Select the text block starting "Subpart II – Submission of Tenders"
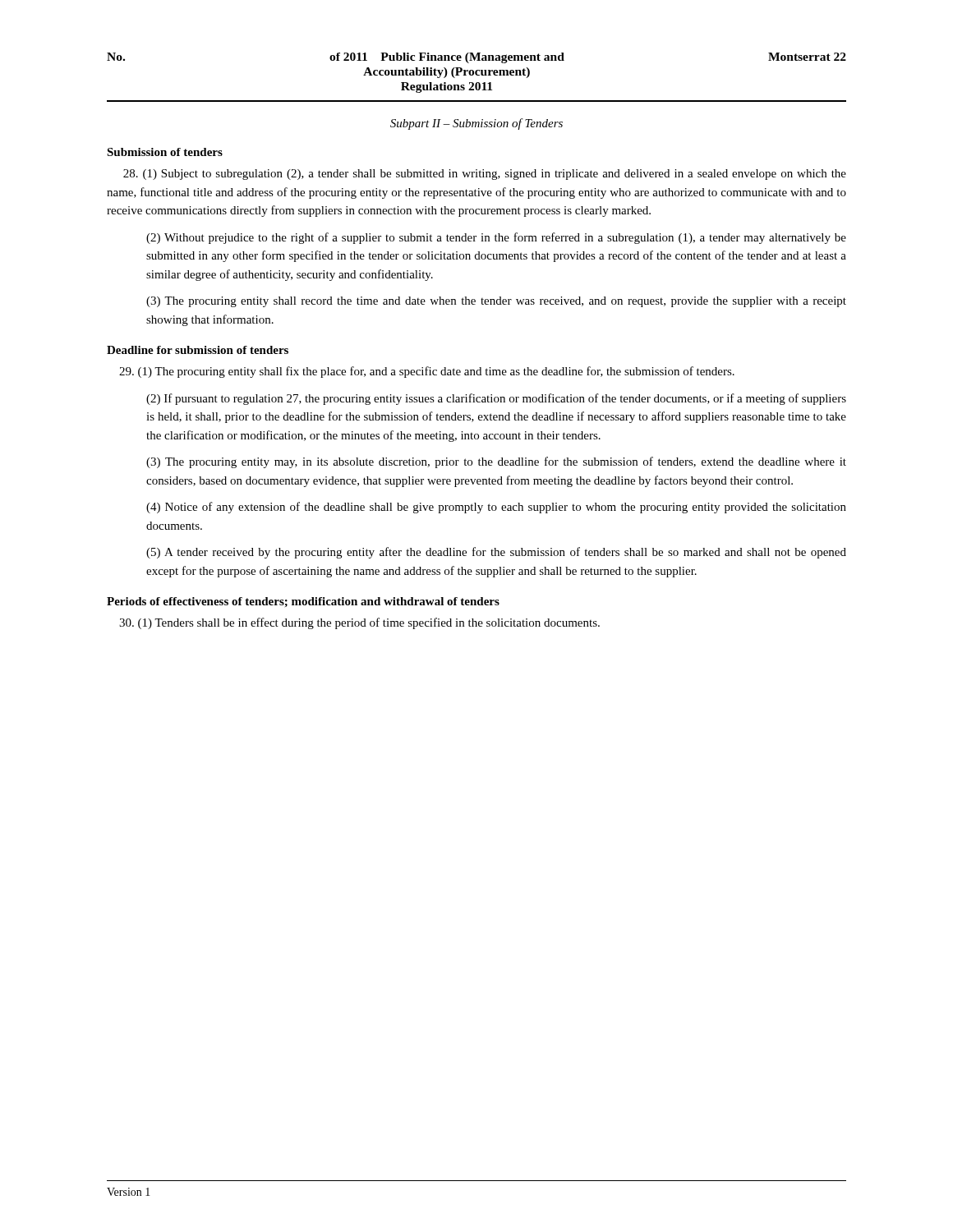Viewport: 953px width, 1232px height. [x=476, y=123]
